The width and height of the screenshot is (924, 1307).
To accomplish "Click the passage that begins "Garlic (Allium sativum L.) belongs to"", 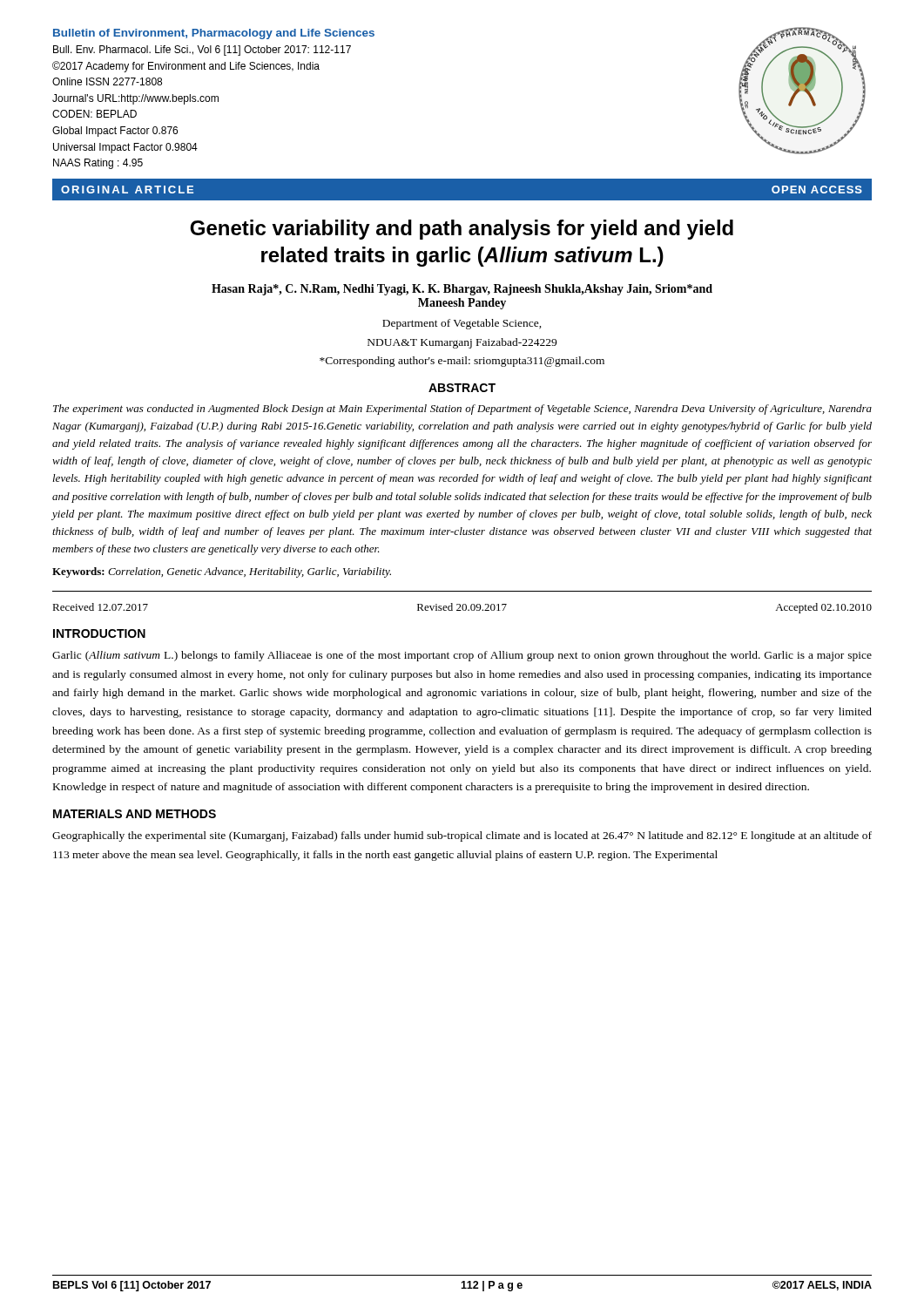I will [462, 721].
